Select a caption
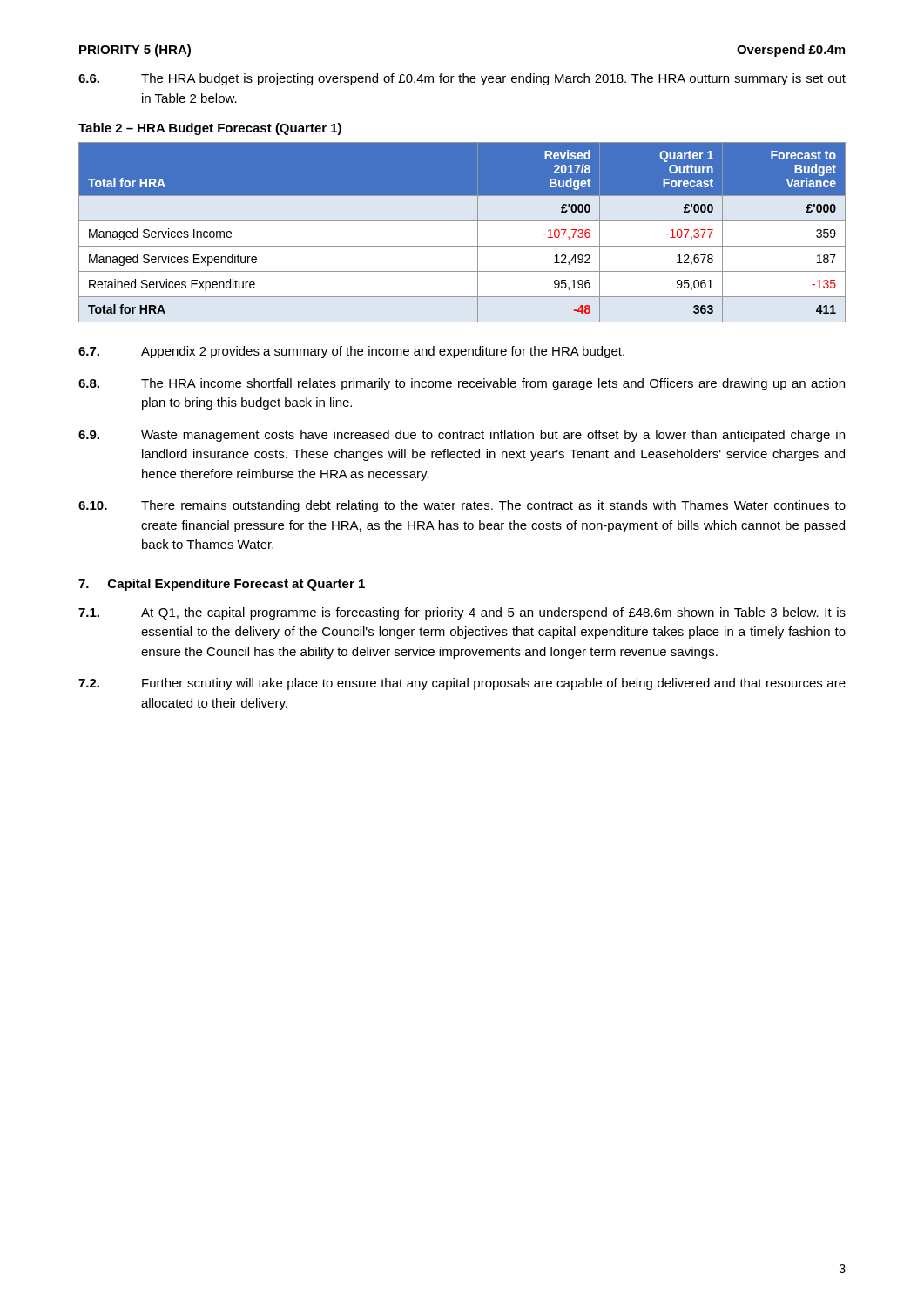924x1307 pixels. pos(210,128)
